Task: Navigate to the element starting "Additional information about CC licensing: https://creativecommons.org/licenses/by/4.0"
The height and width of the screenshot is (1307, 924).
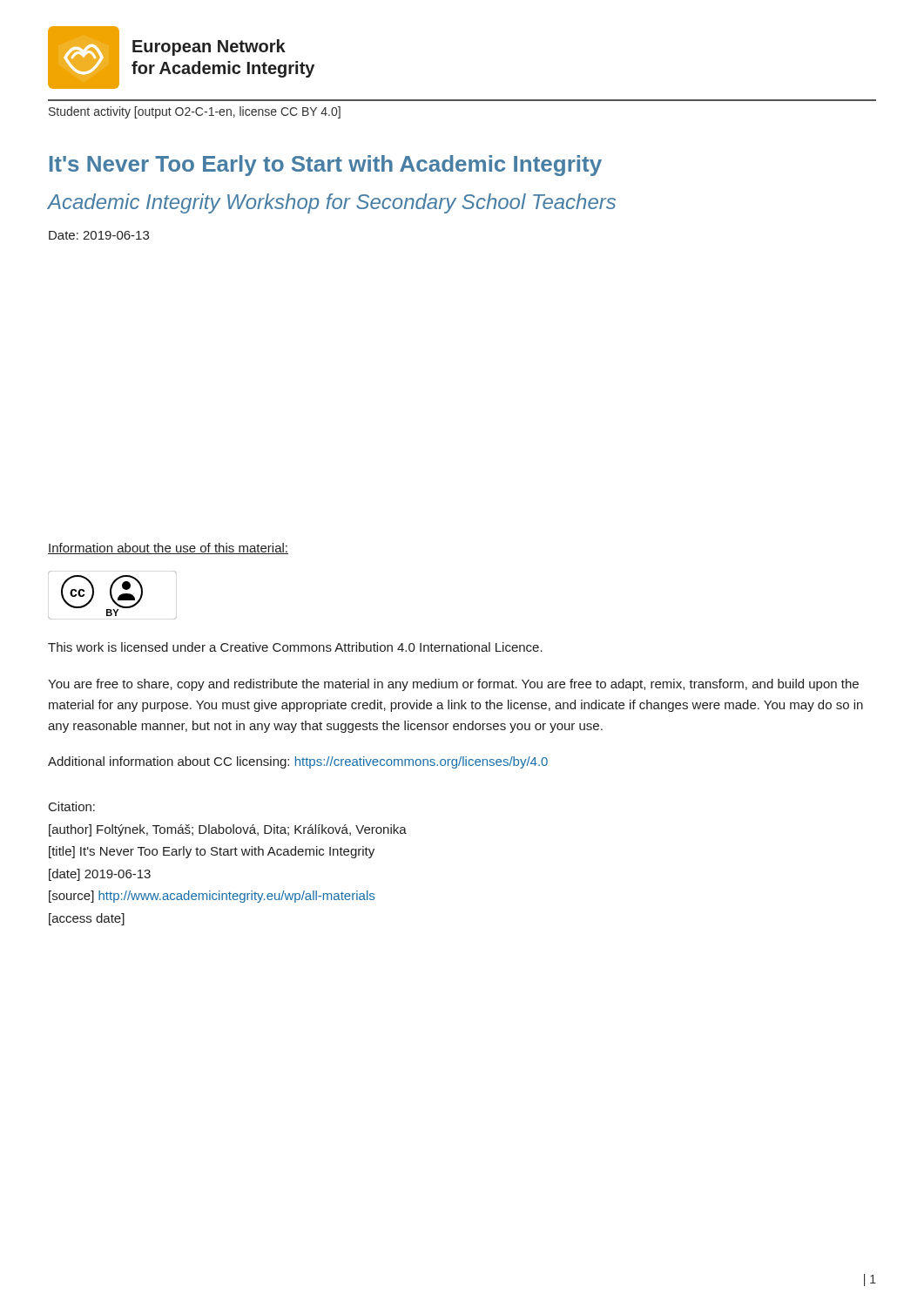Action: pyautogui.click(x=298, y=761)
